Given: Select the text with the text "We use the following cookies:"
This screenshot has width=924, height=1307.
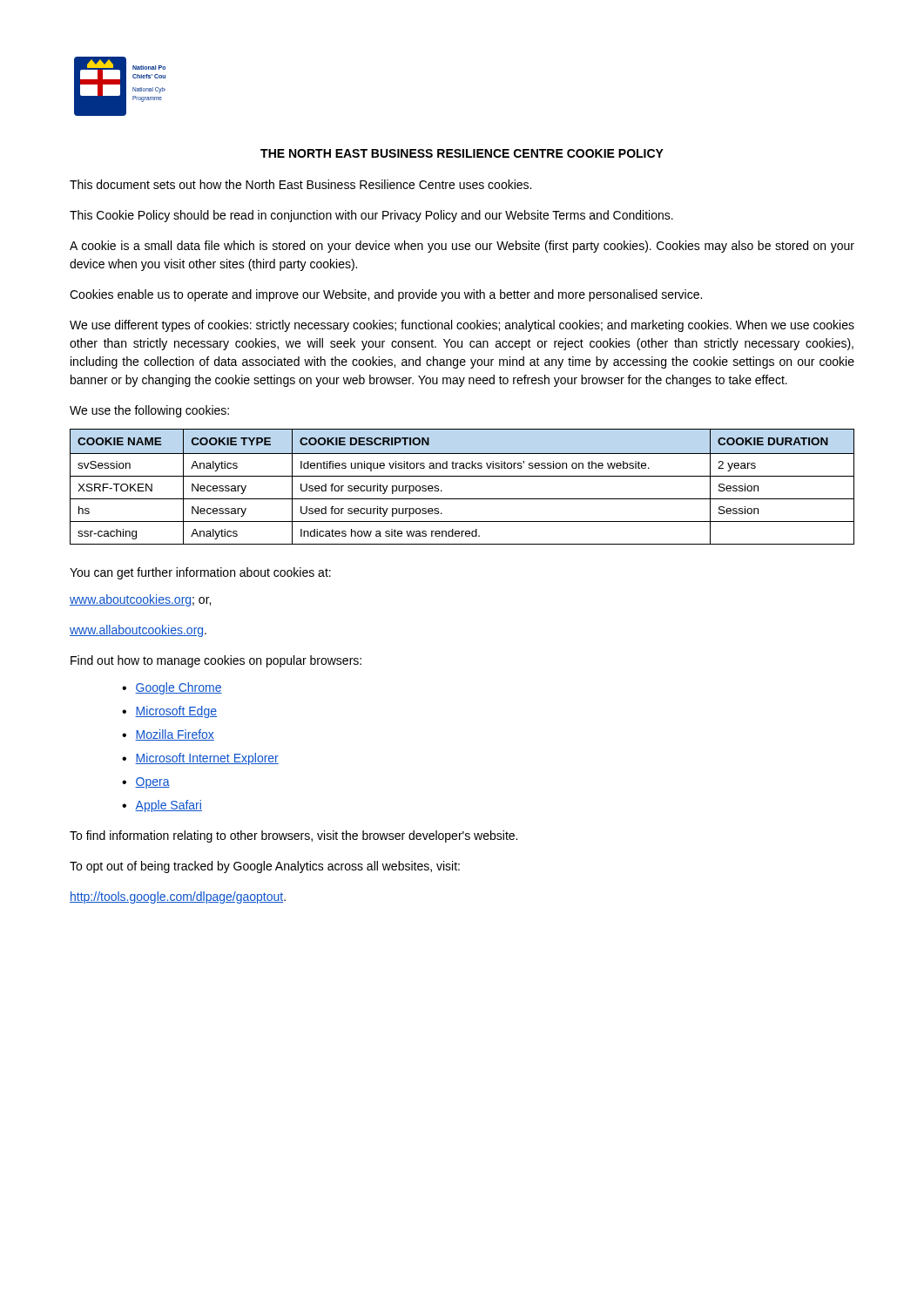Looking at the screenshot, I should (150, 410).
